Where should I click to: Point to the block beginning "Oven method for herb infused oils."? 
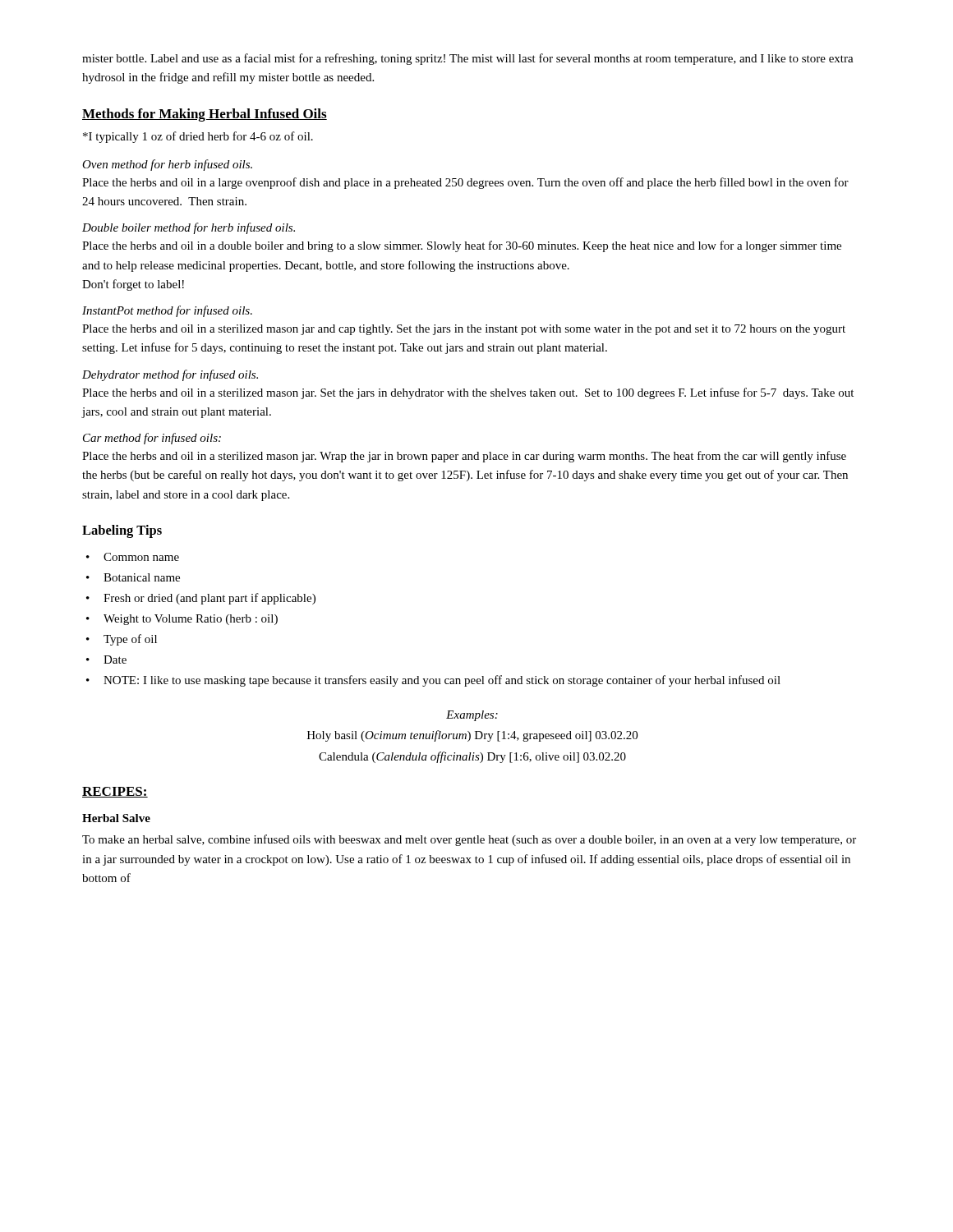[x=472, y=184]
